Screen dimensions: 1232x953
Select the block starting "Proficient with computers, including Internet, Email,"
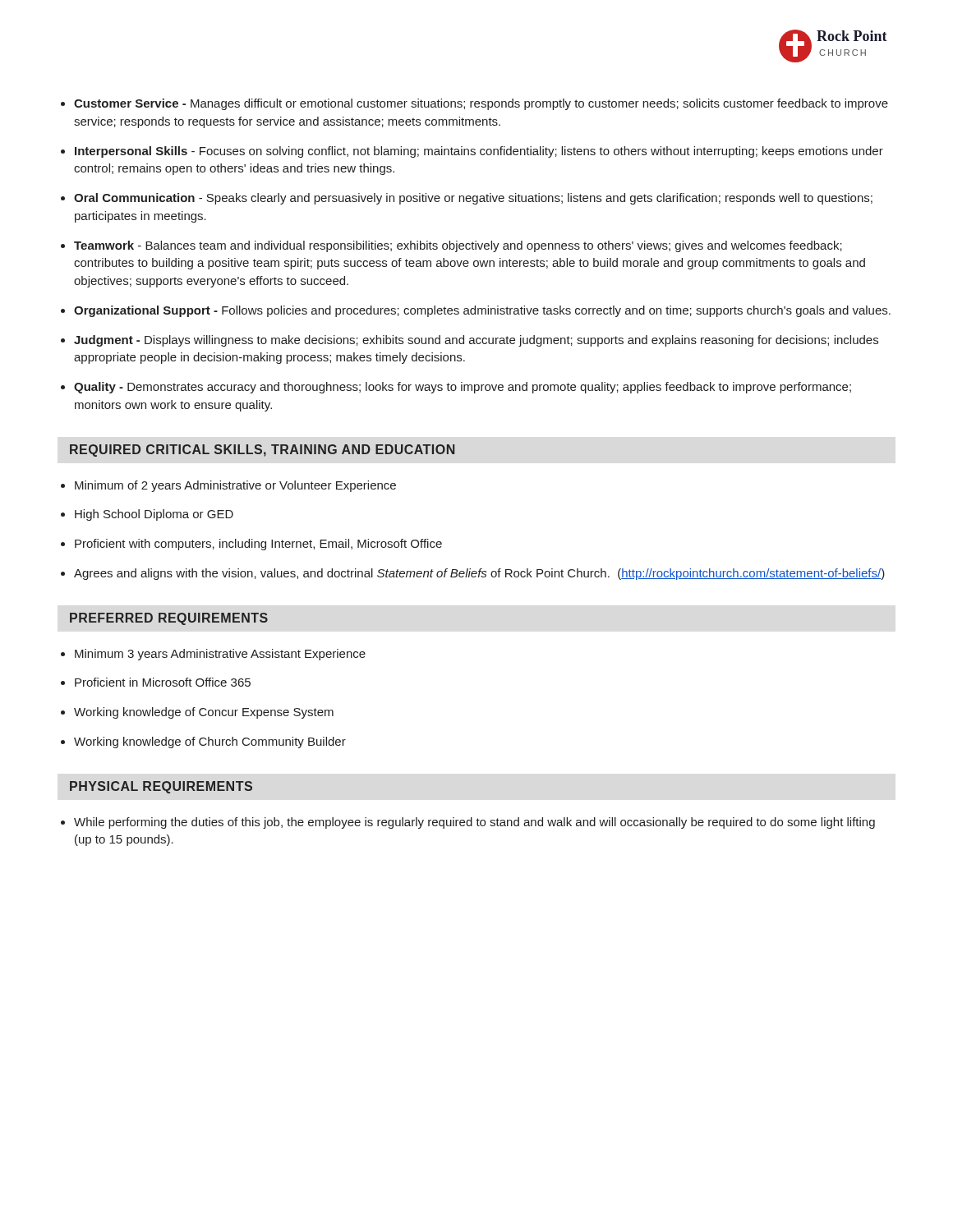click(x=258, y=543)
